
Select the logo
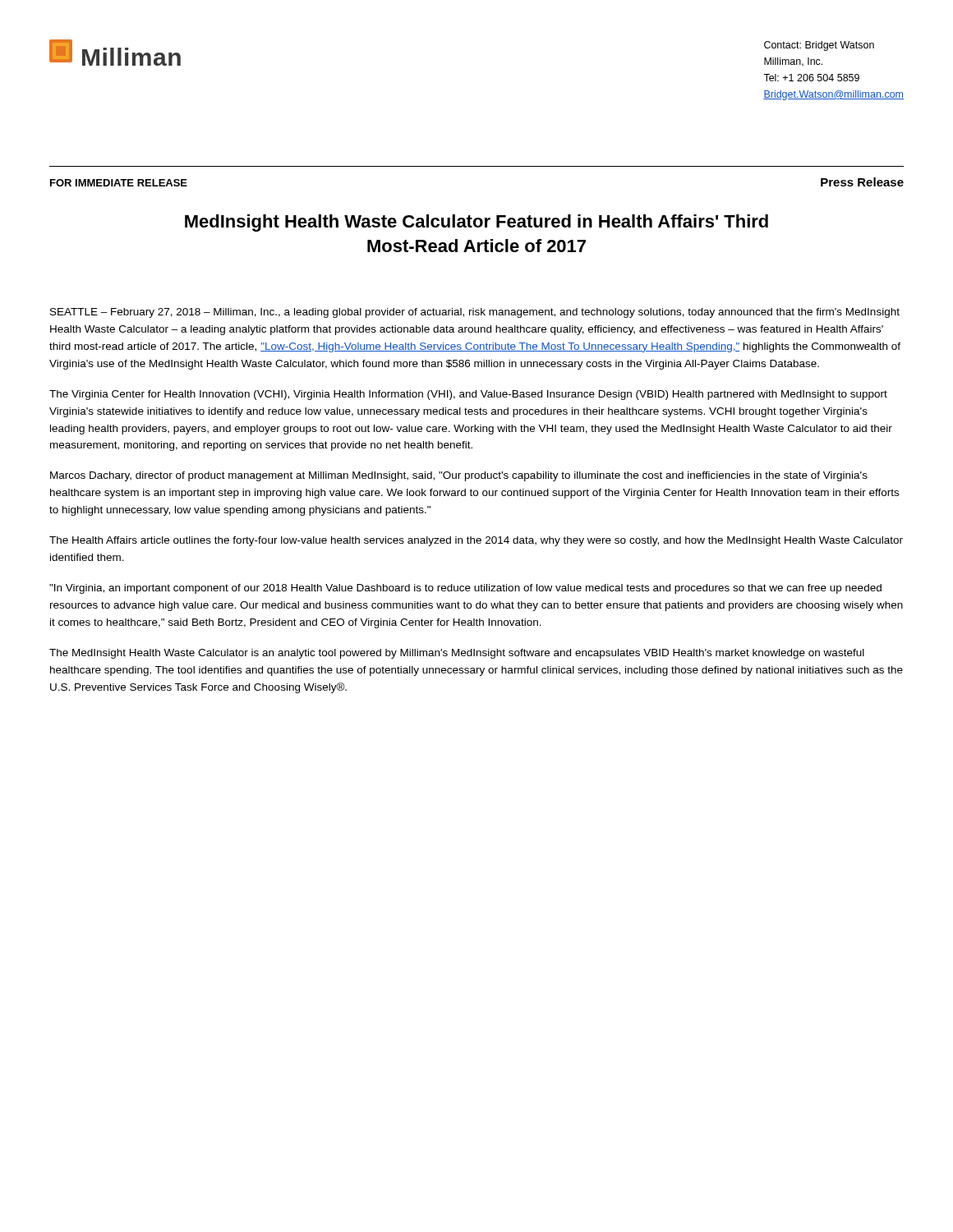point(144,64)
